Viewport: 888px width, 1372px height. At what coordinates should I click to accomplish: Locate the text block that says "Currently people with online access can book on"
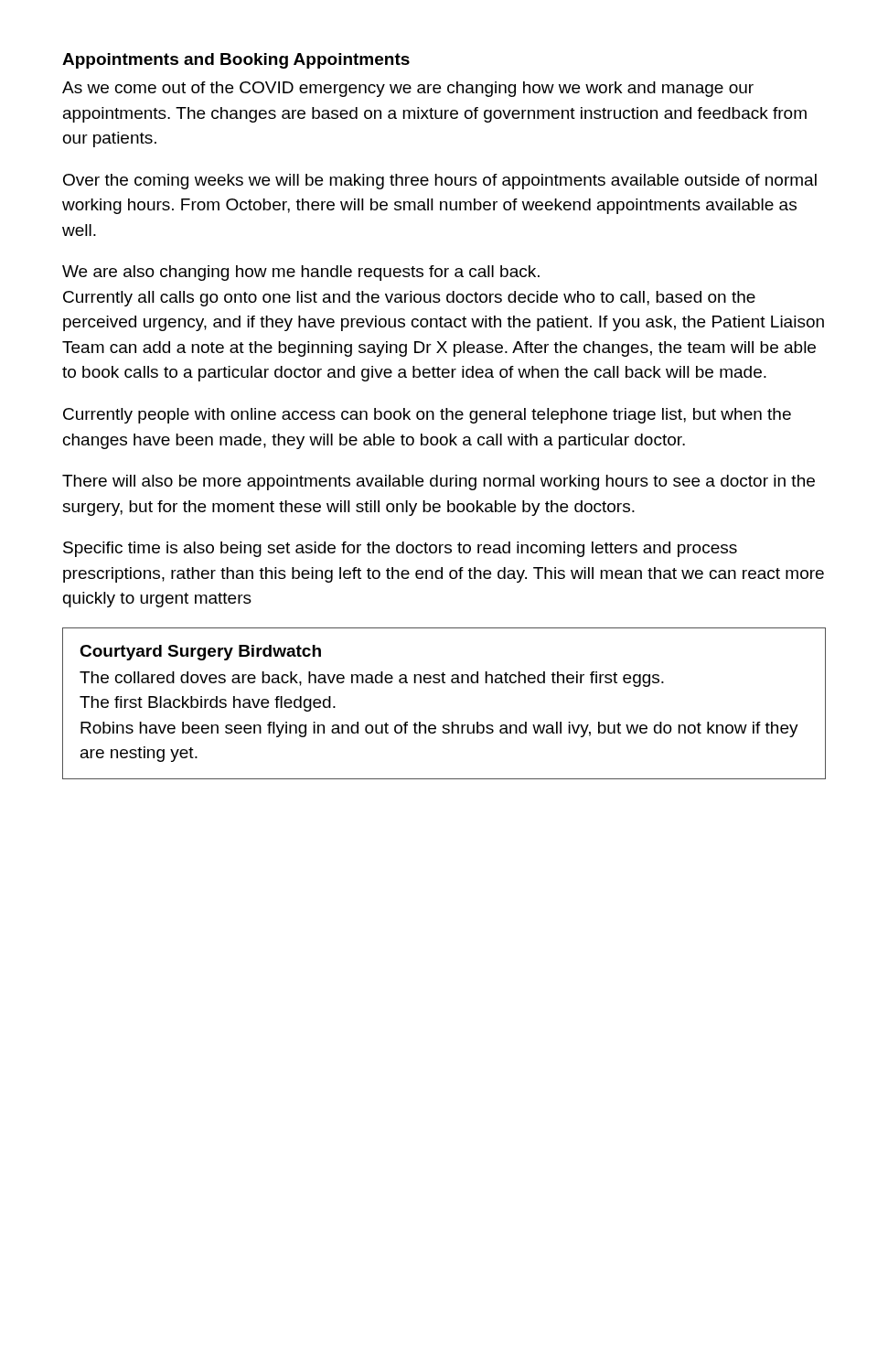427,426
